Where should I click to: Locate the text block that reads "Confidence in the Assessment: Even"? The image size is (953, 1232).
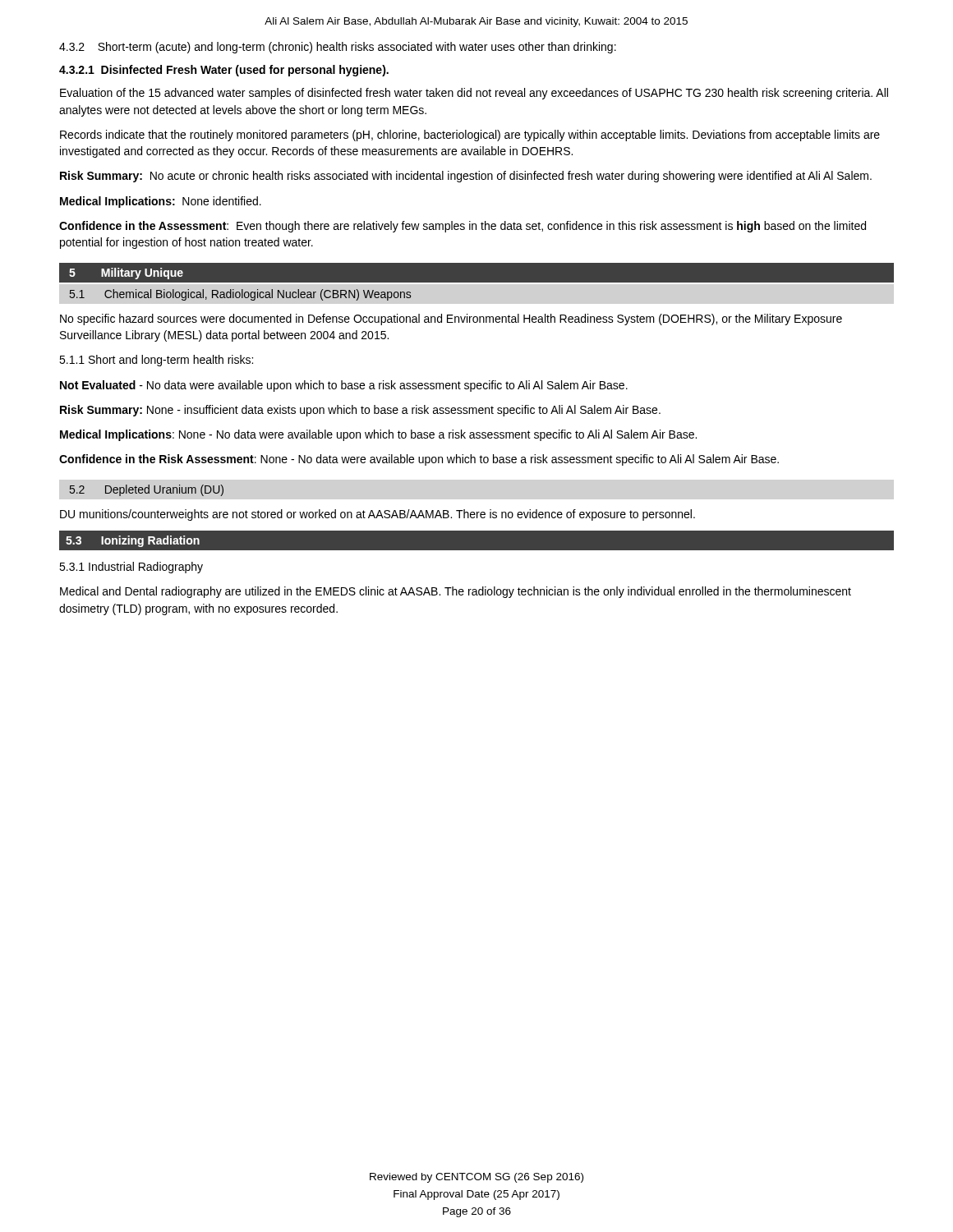[463, 234]
